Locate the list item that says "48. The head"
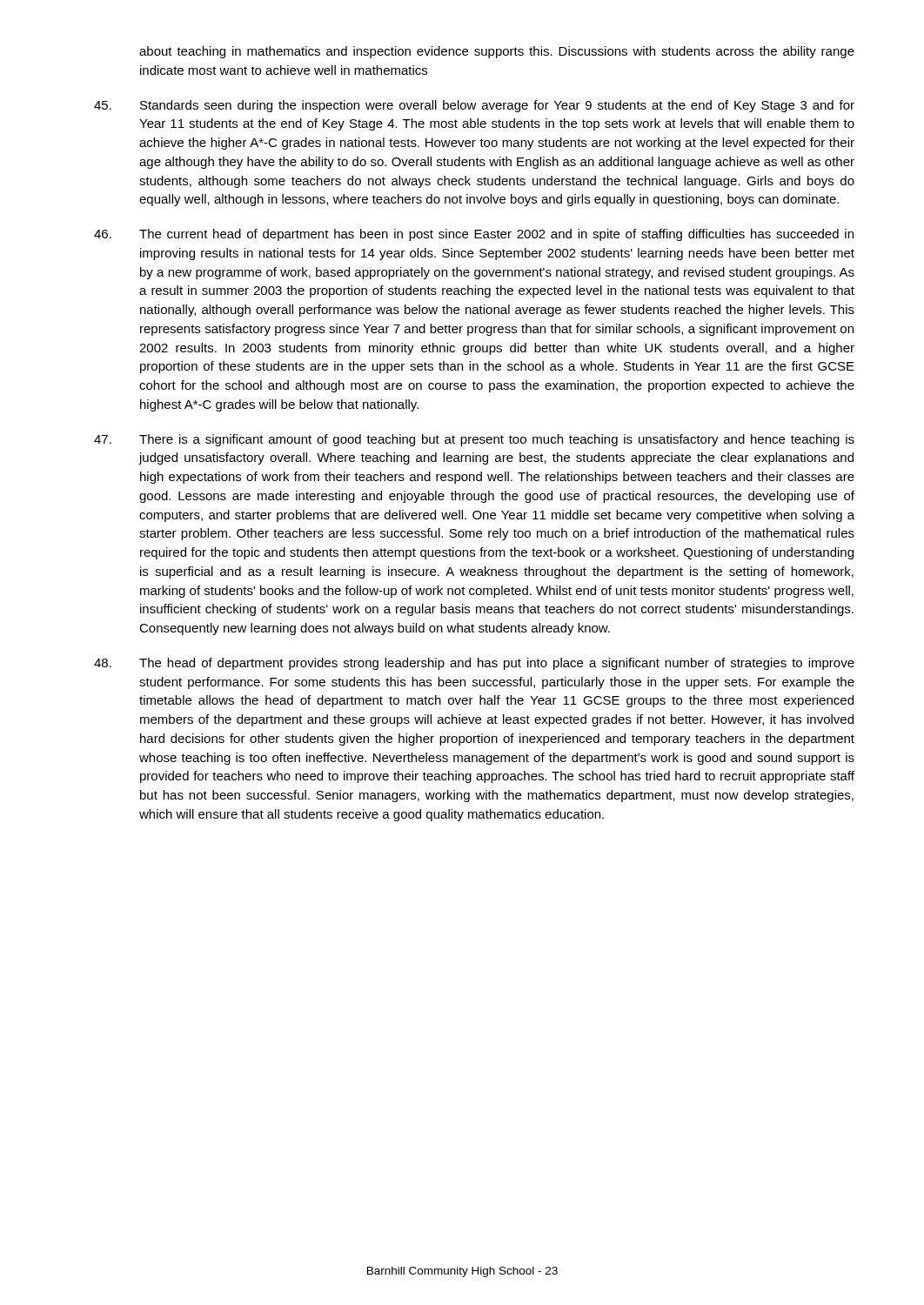924x1305 pixels. 474,738
